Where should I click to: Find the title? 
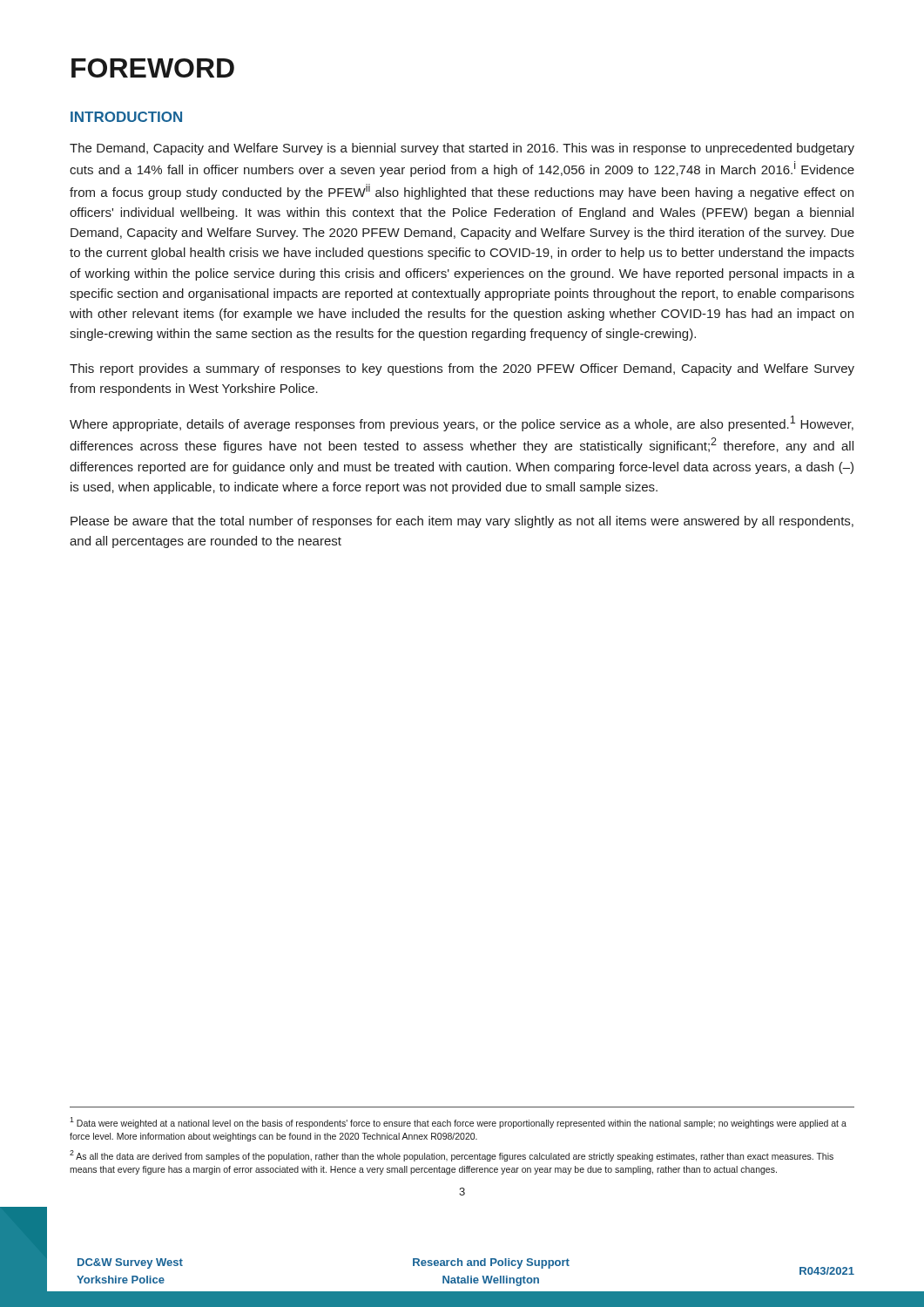pyautogui.click(x=153, y=68)
